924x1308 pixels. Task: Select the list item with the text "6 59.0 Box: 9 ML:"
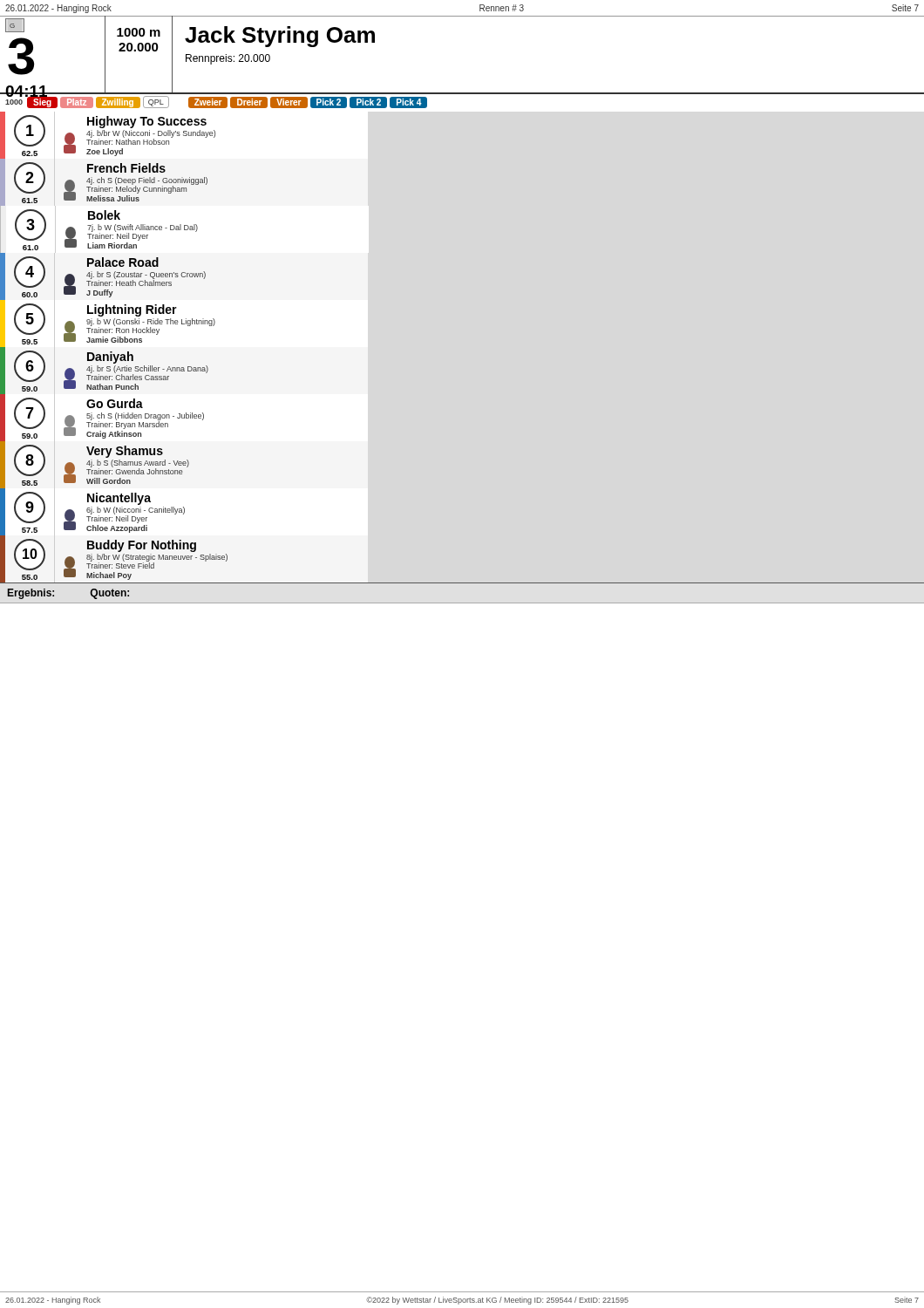click(x=104, y=378)
